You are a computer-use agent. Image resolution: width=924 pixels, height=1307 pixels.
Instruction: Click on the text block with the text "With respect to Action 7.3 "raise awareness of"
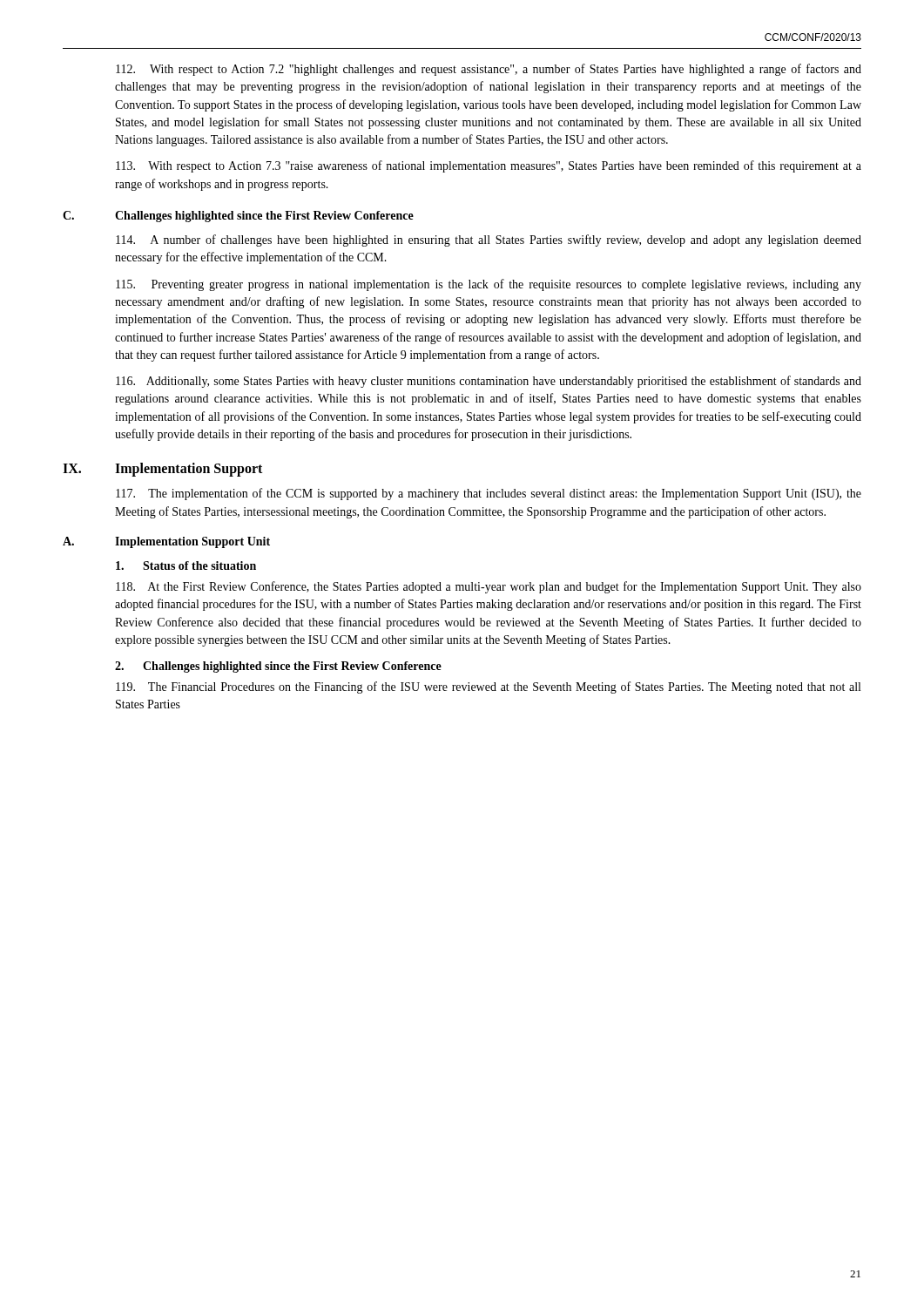[488, 175]
